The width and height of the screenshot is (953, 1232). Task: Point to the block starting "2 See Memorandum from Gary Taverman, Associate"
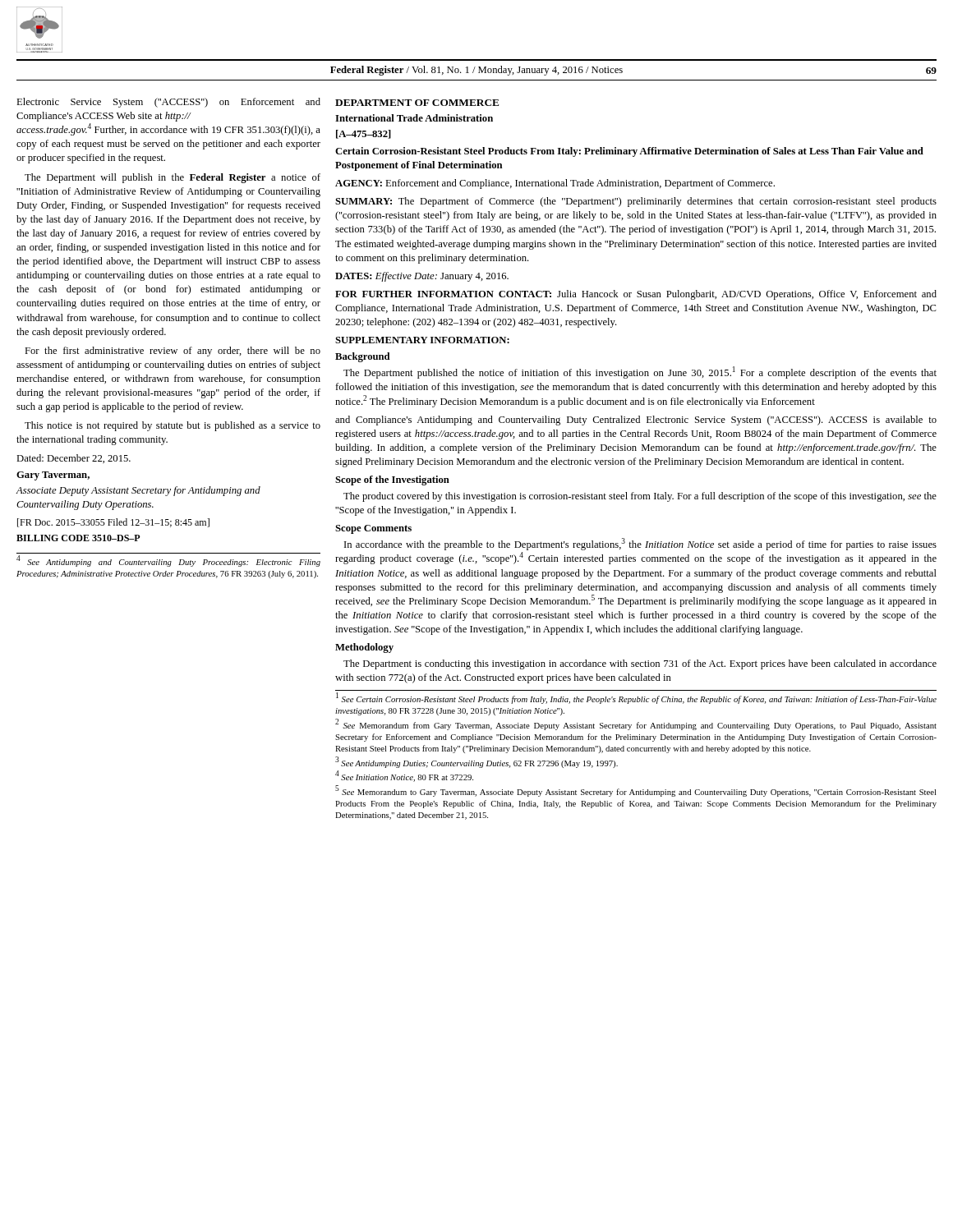(636, 737)
